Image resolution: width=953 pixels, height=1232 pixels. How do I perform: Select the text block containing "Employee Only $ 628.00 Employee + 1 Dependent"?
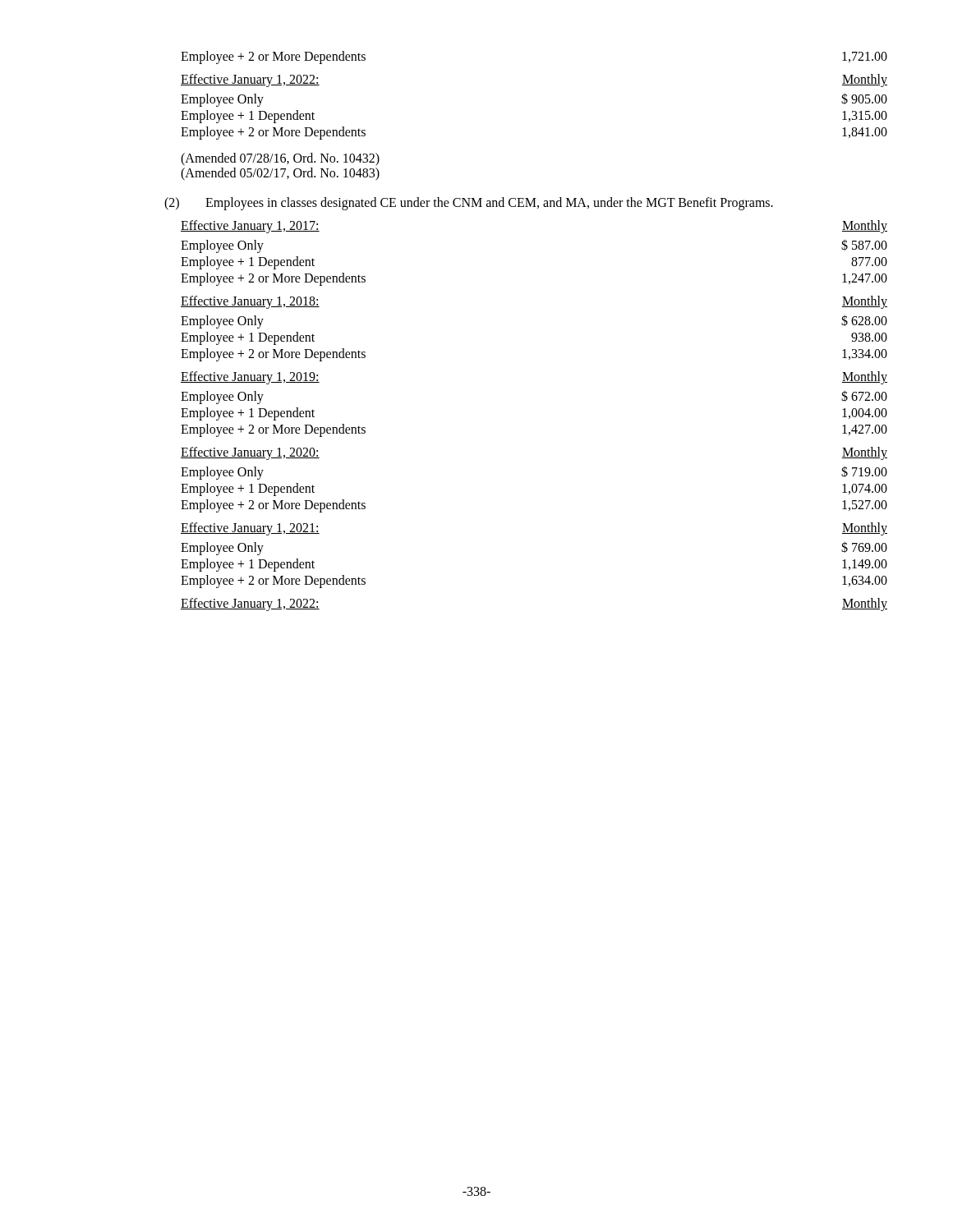click(x=225, y=322)
